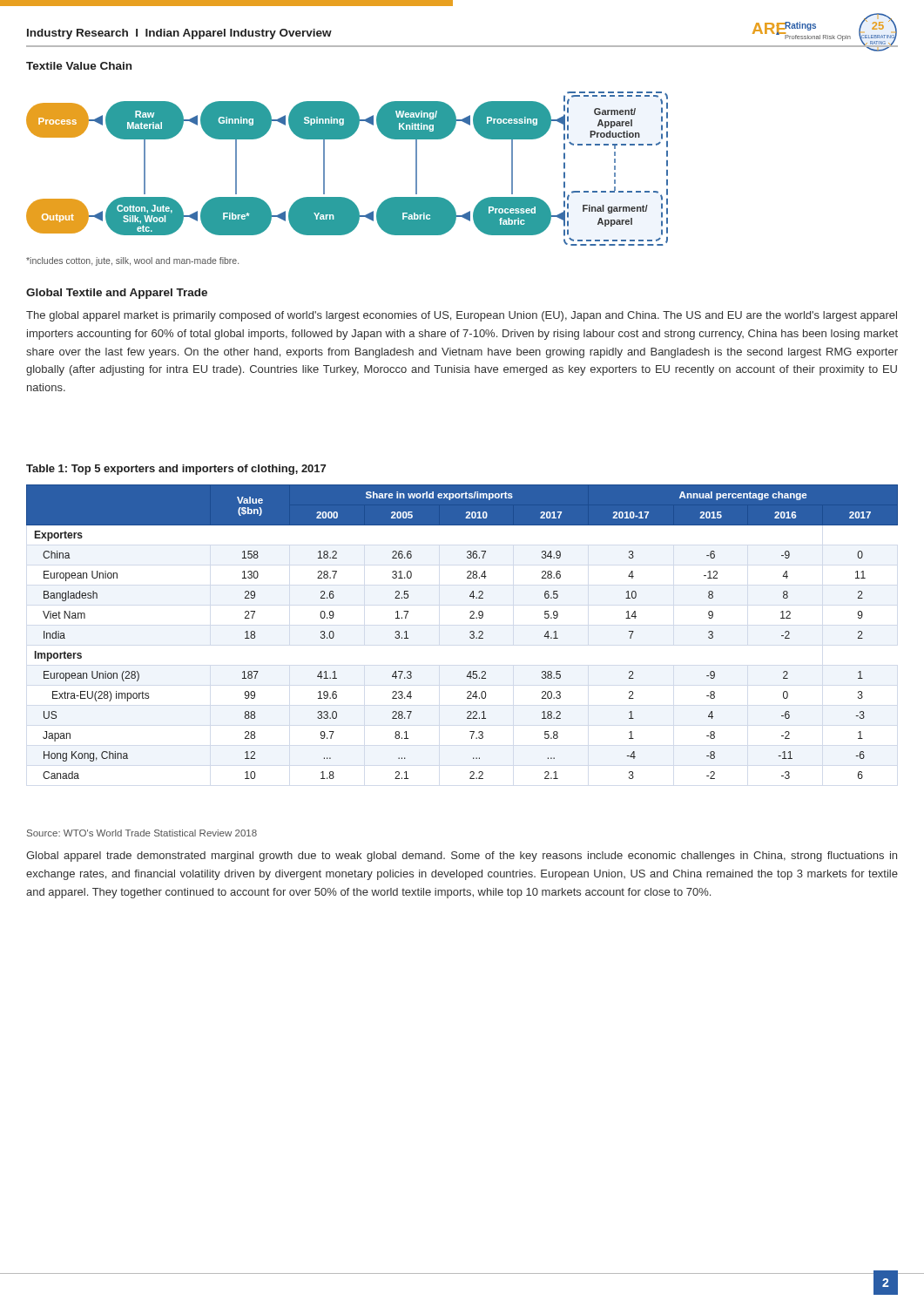
Task: Locate the table
Action: pyautogui.click(x=462, y=635)
